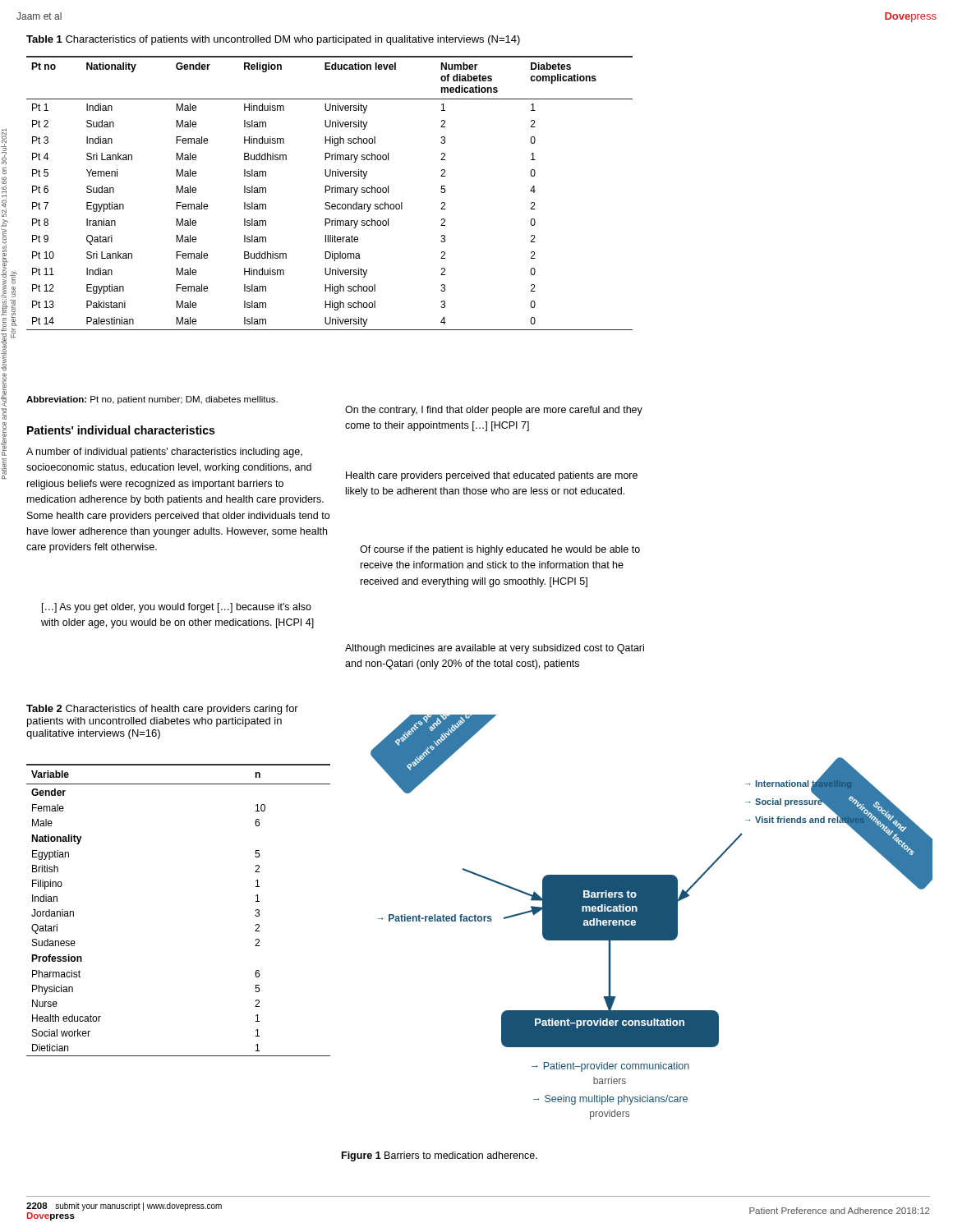This screenshot has width=953, height=1232.
Task: Click on the text block starting "Health care providers perceived that educated patients are"
Action: coord(492,483)
